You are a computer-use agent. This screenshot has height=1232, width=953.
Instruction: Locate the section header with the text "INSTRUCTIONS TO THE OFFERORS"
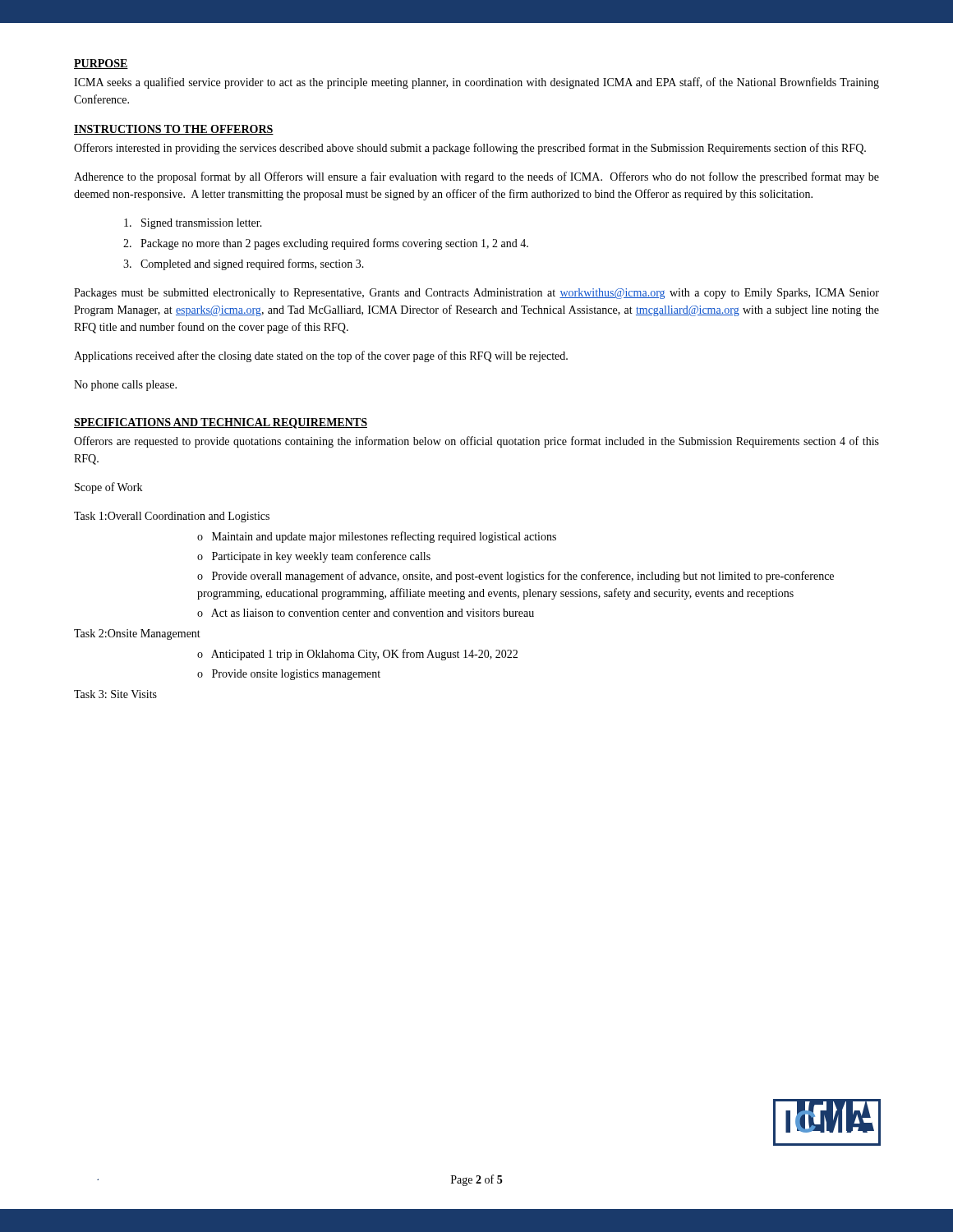click(x=173, y=129)
